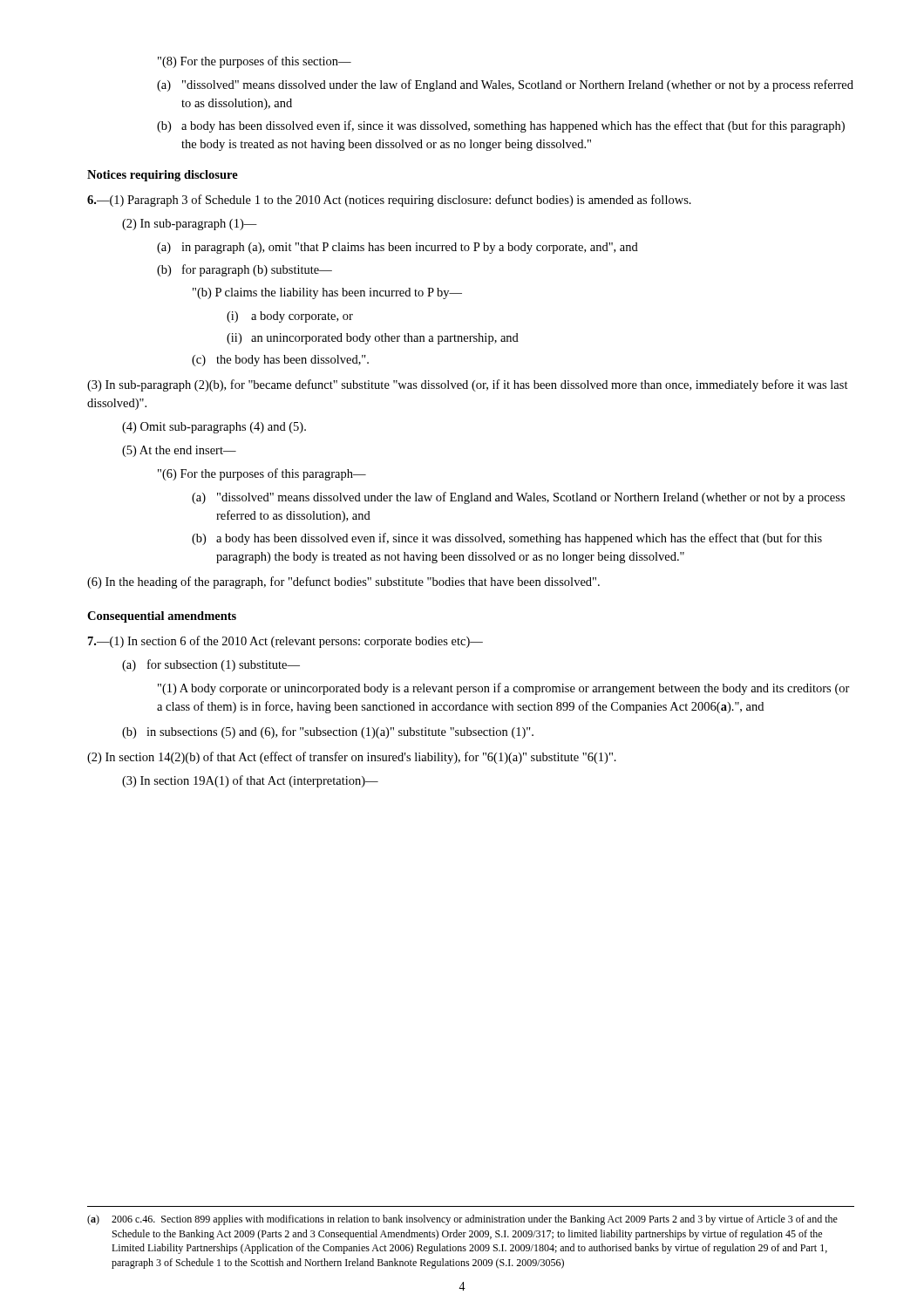Select the text block containing ""(8) For the purposes"
Screen dimensions: 1308x924
[x=255, y=62]
